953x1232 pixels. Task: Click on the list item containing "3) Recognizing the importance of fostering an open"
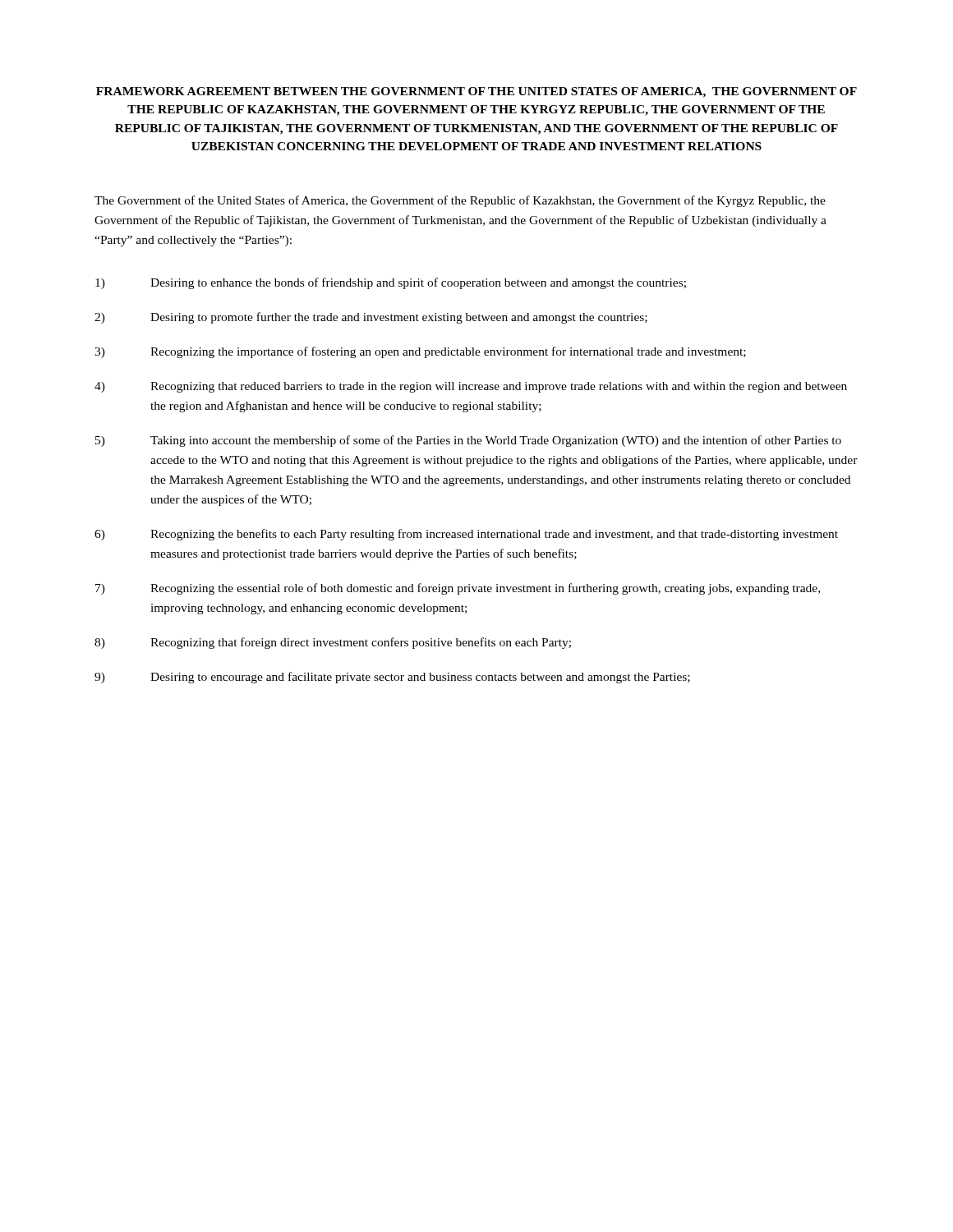click(476, 351)
